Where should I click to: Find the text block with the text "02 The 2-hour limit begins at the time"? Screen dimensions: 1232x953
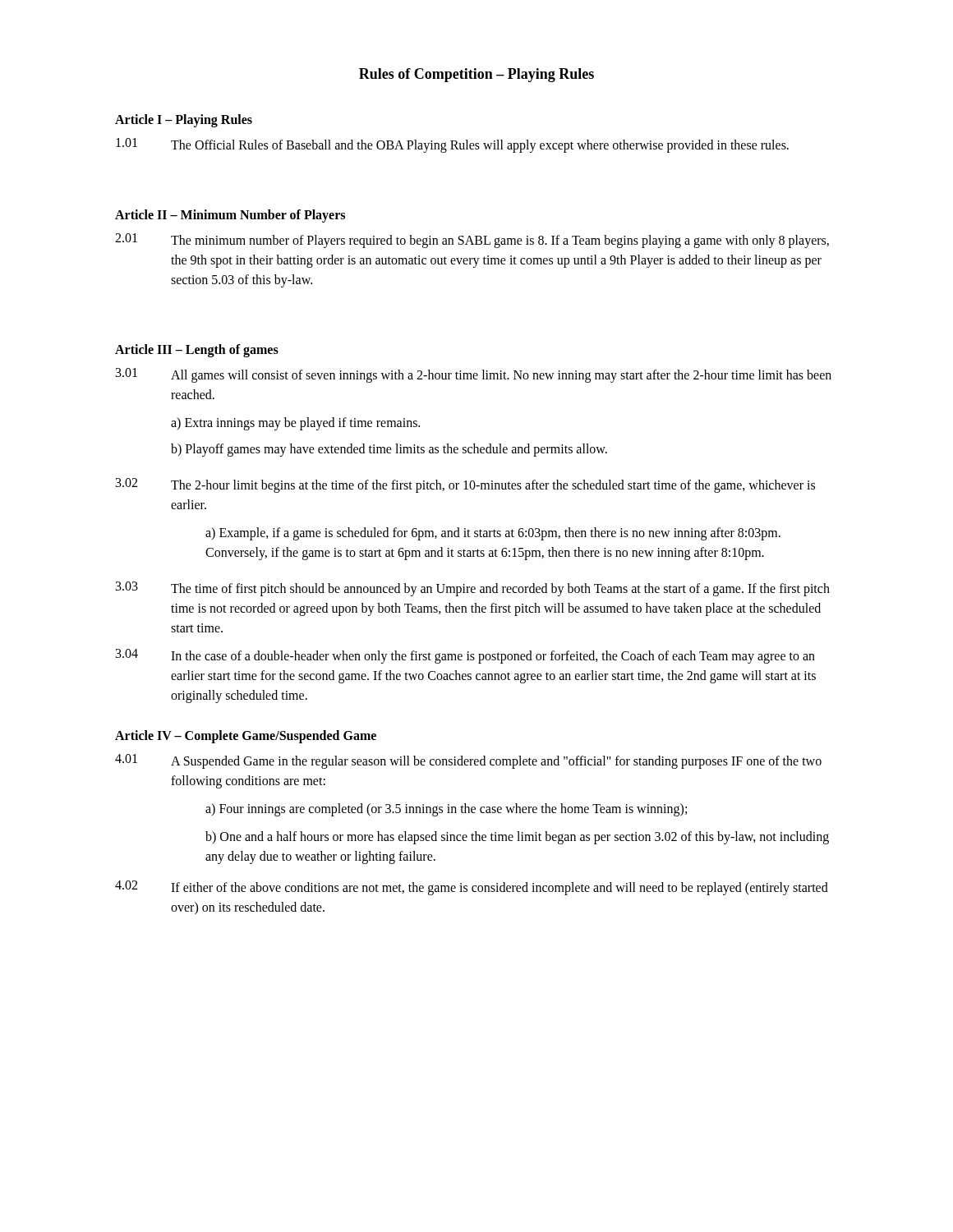pyautogui.click(x=476, y=495)
